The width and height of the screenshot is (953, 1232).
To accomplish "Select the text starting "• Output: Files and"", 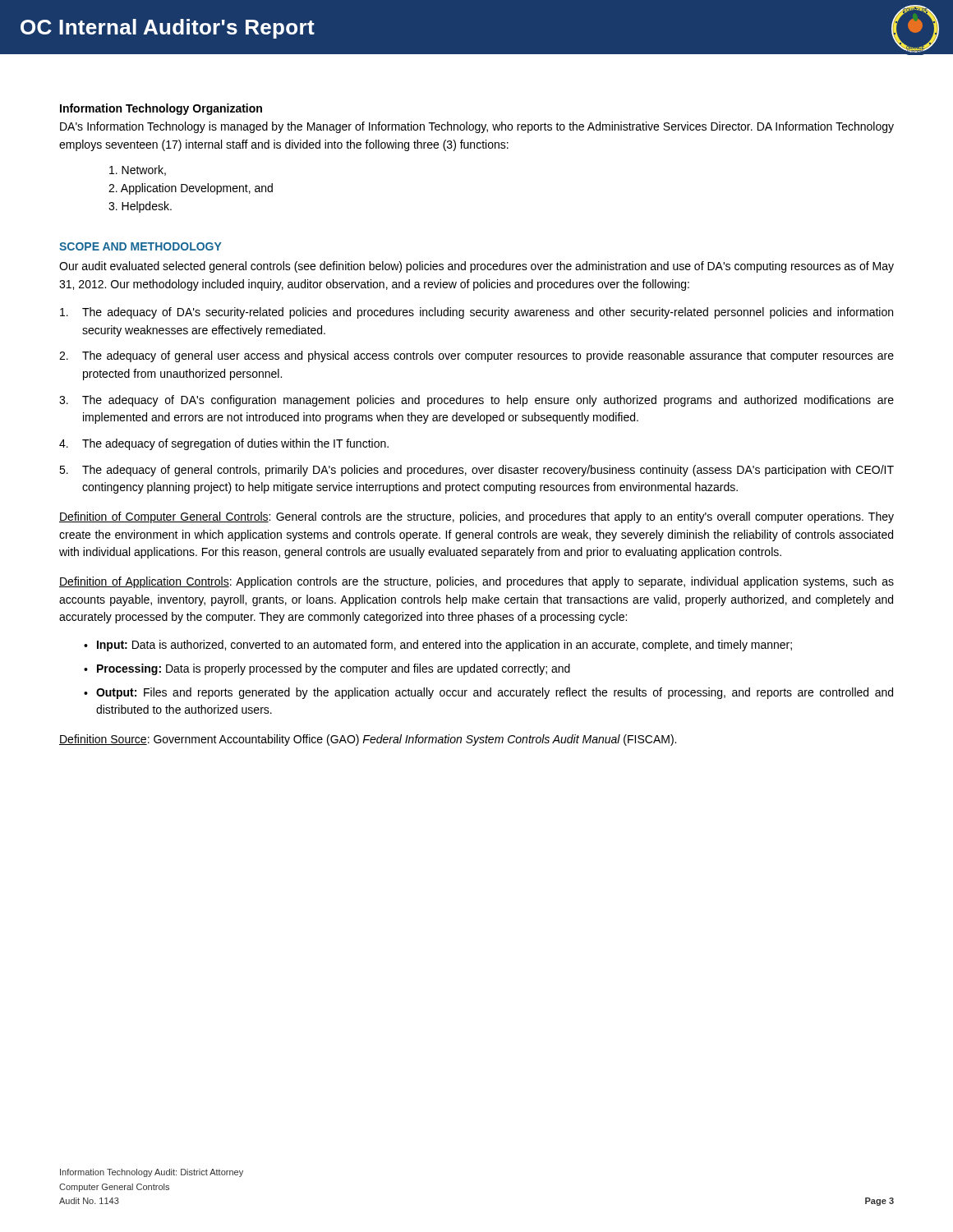I will pyautogui.click(x=489, y=702).
